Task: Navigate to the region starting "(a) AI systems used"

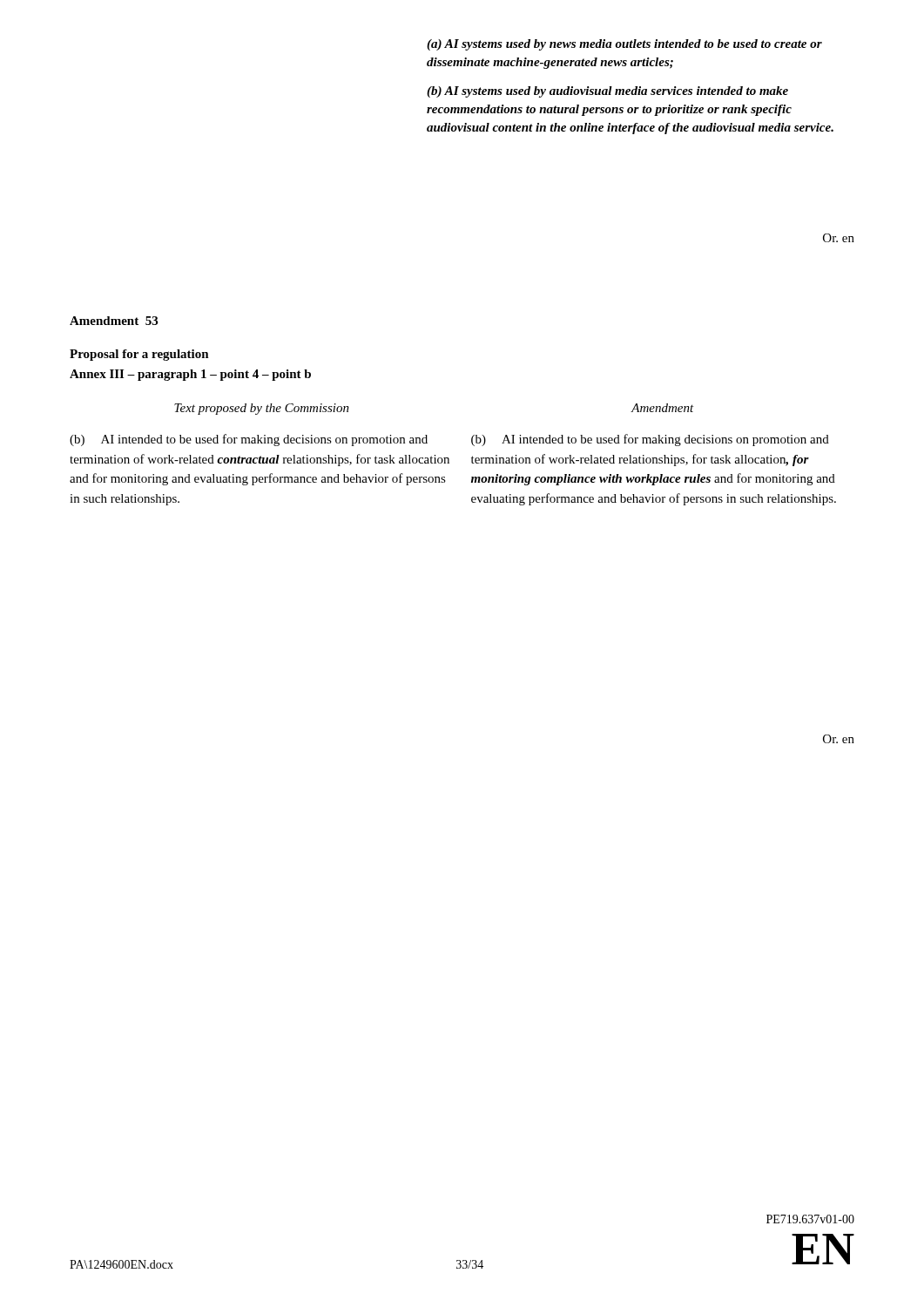Action: tap(631, 86)
